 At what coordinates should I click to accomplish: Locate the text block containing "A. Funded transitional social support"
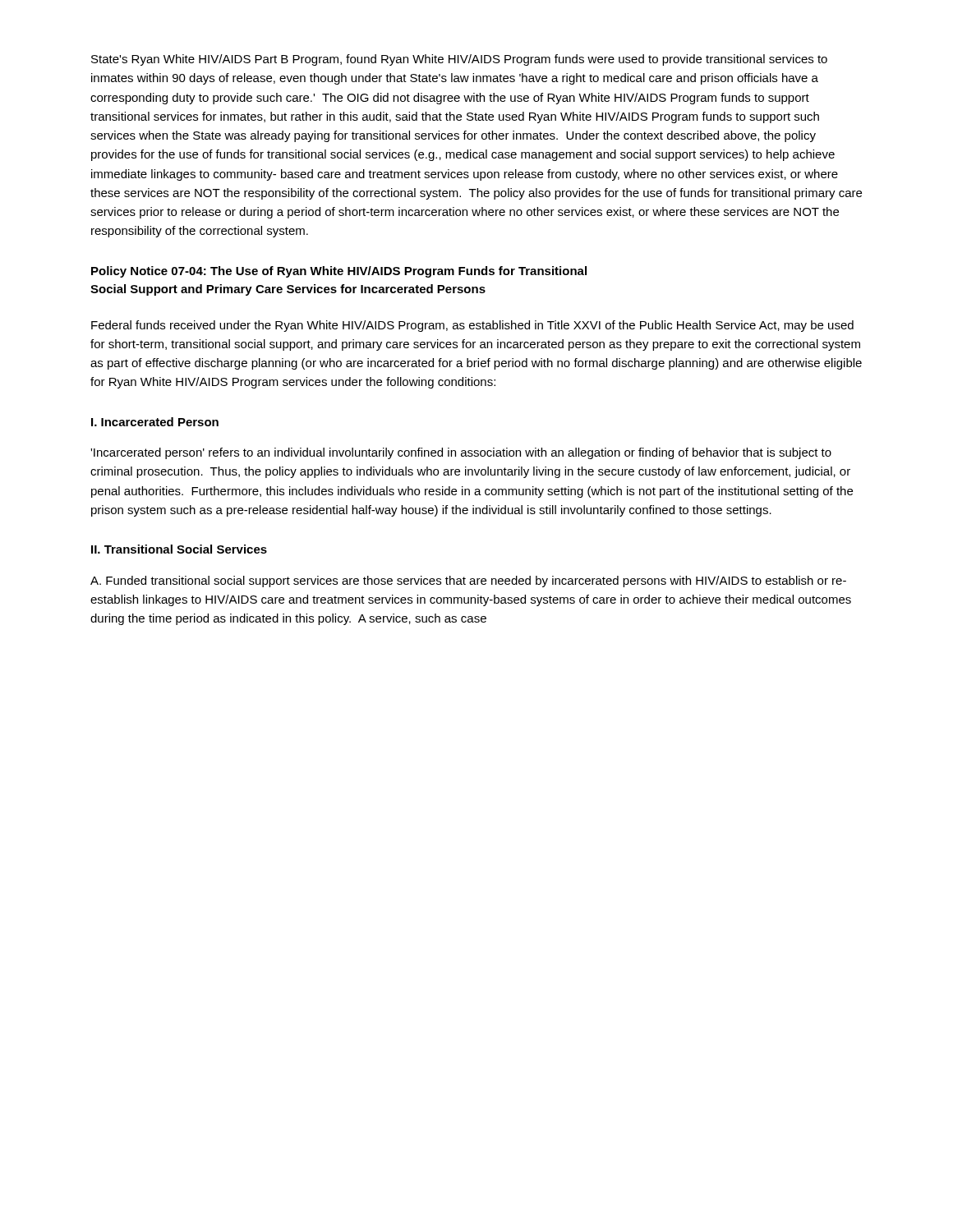pos(471,599)
